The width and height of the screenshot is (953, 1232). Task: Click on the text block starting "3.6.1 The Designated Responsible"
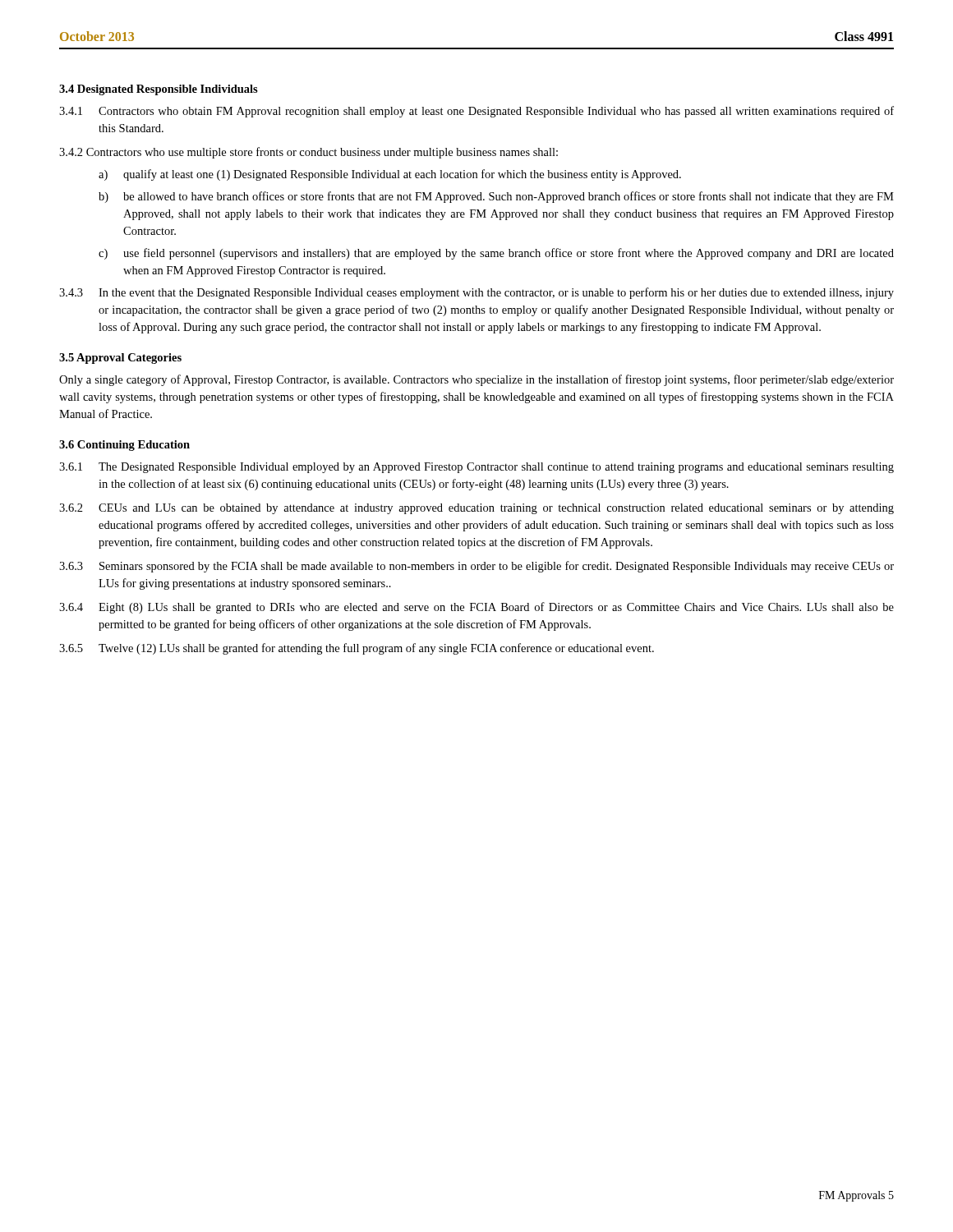(x=476, y=476)
